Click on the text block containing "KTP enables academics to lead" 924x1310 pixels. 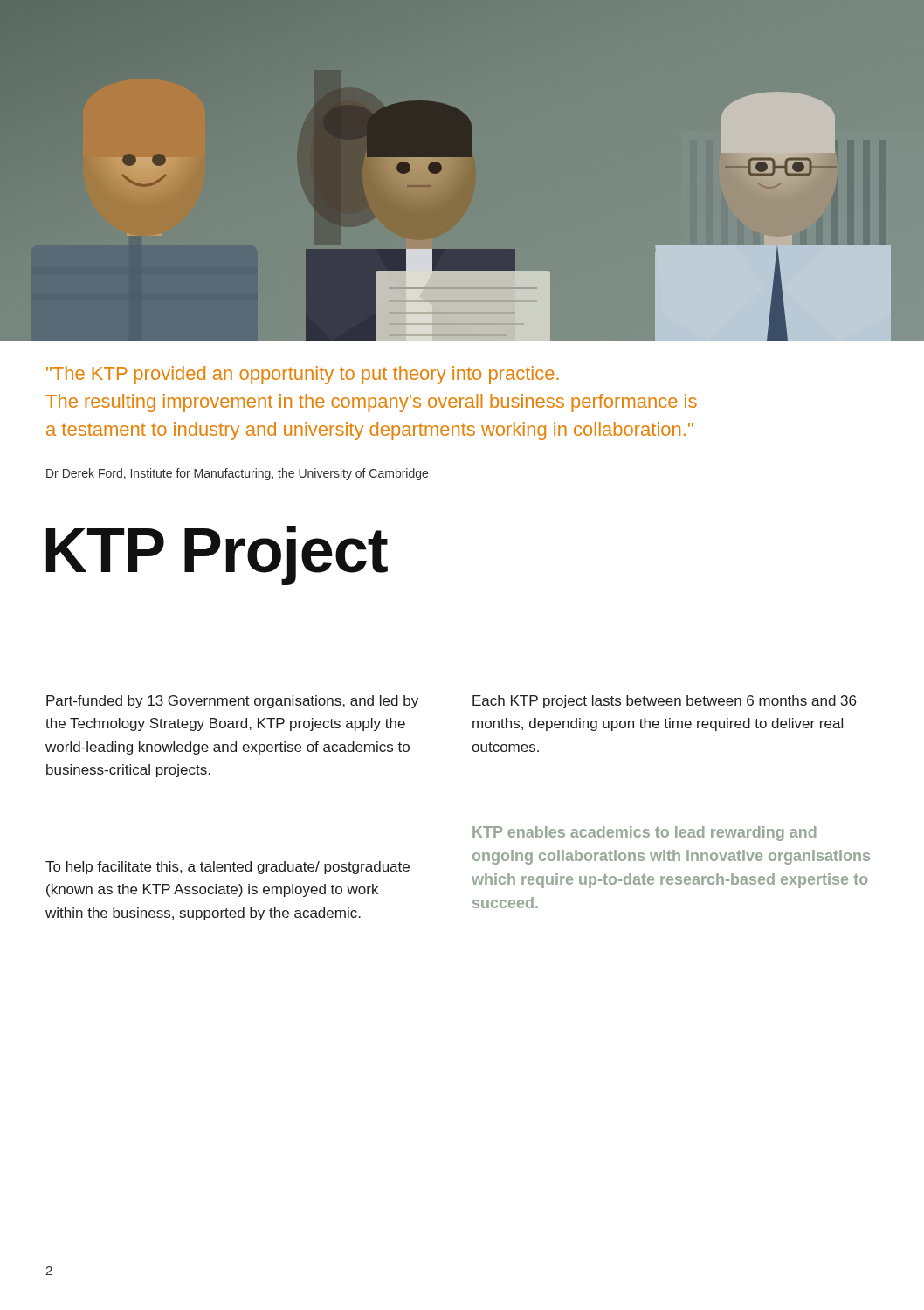(x=675, y=868)
